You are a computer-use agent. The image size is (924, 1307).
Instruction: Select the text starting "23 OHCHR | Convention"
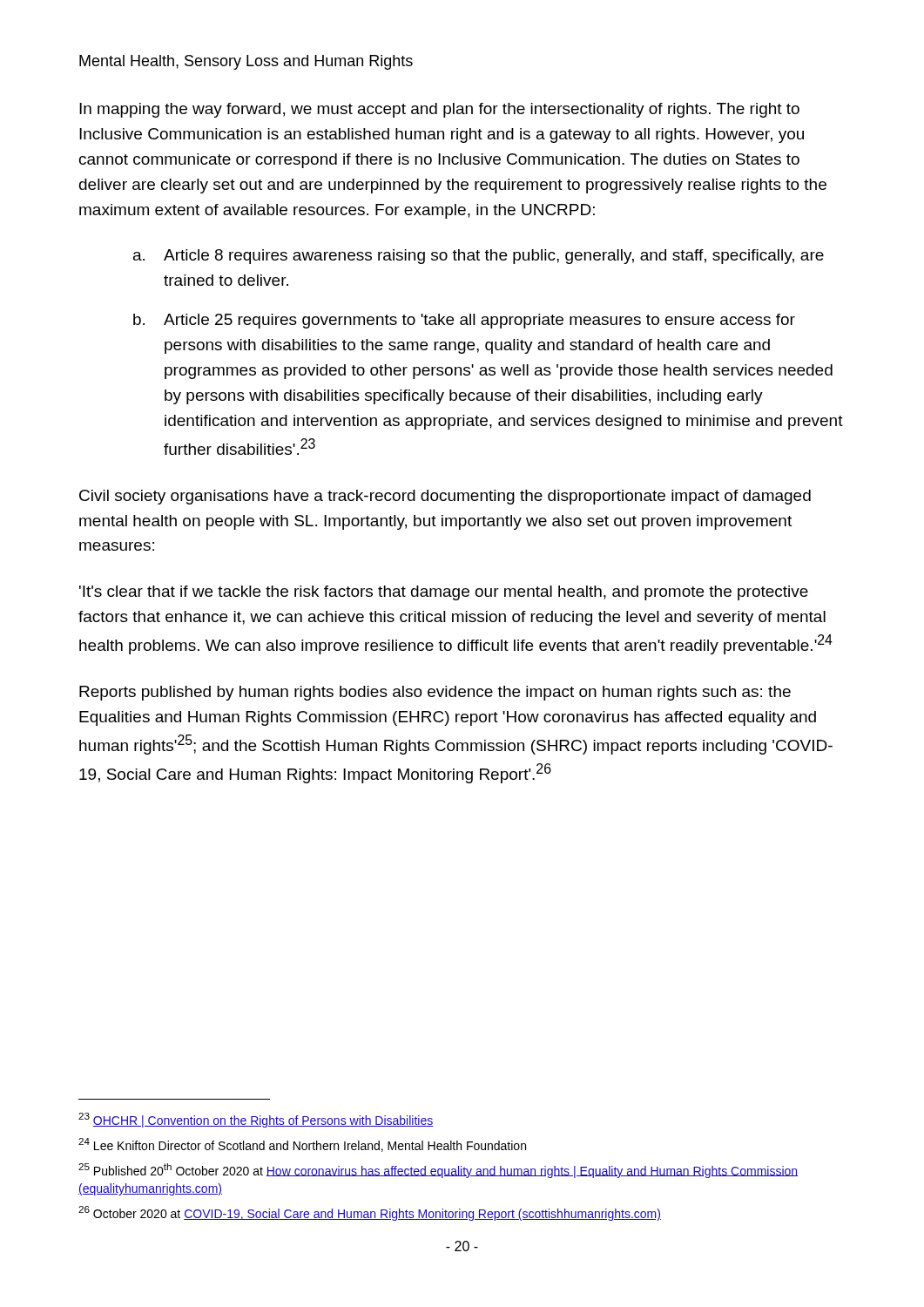point(256,1119)
